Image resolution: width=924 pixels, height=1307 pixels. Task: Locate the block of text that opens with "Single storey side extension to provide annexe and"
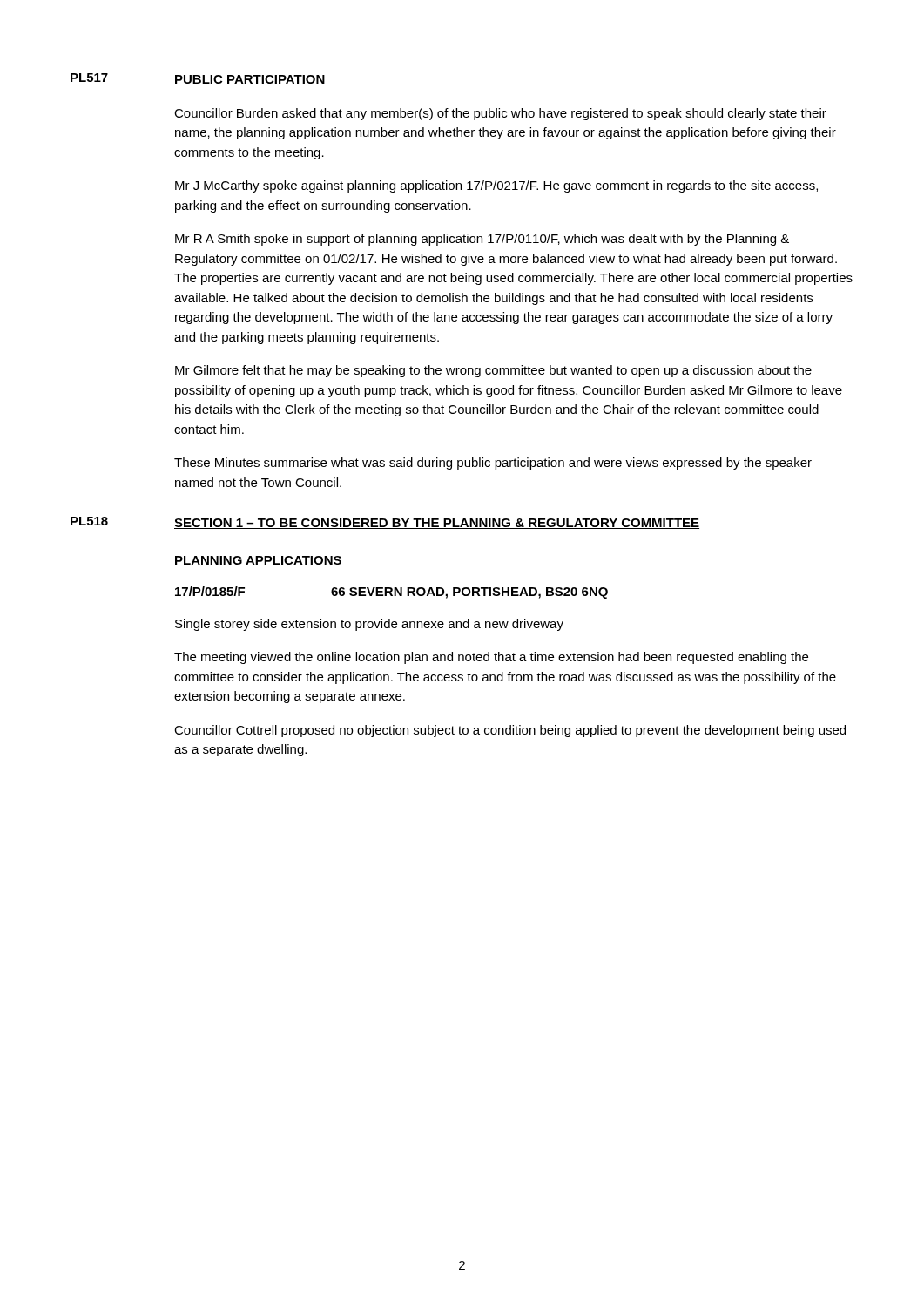(x=514, y=687)
